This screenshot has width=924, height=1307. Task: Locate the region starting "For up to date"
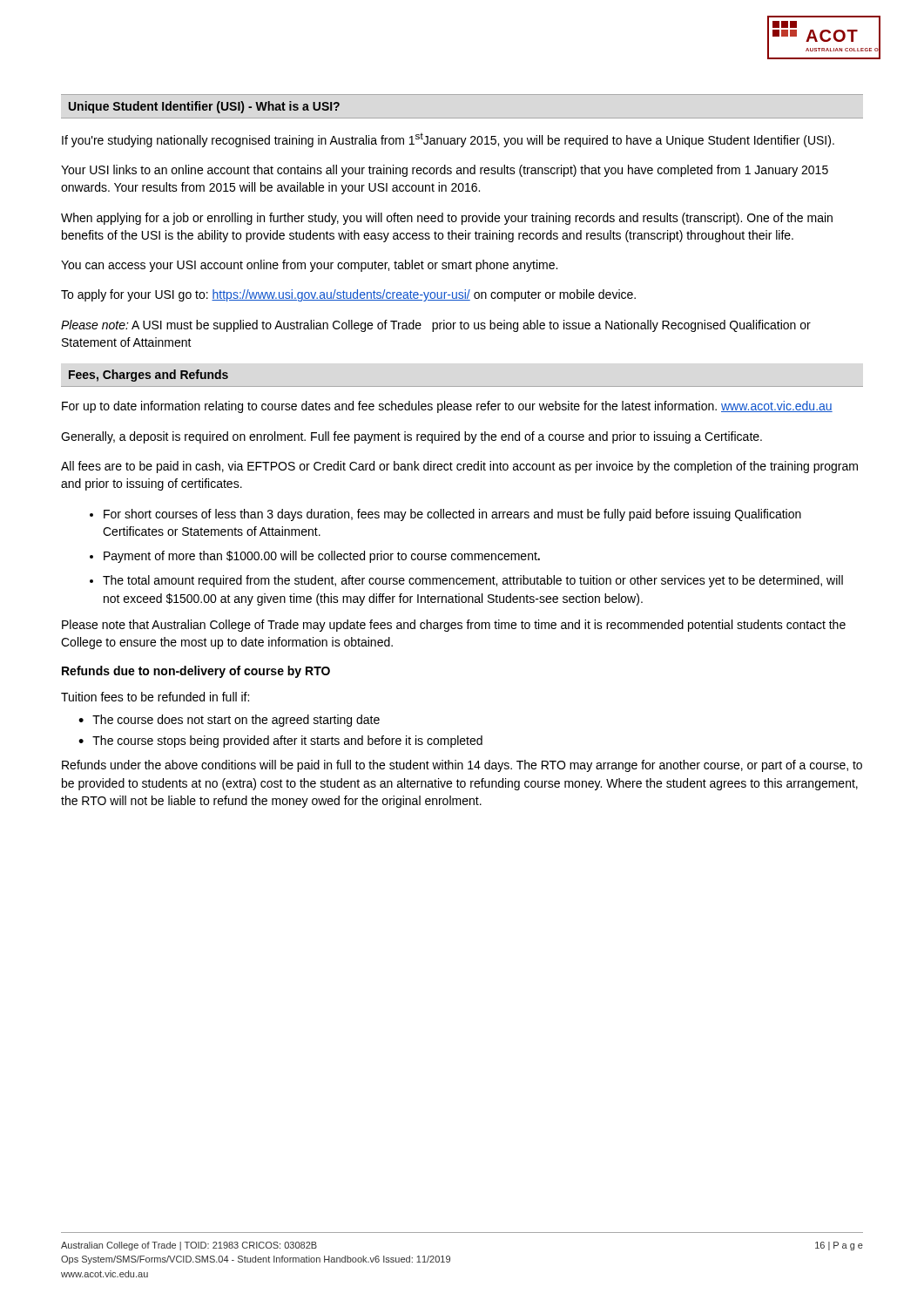tap(462, 406)
